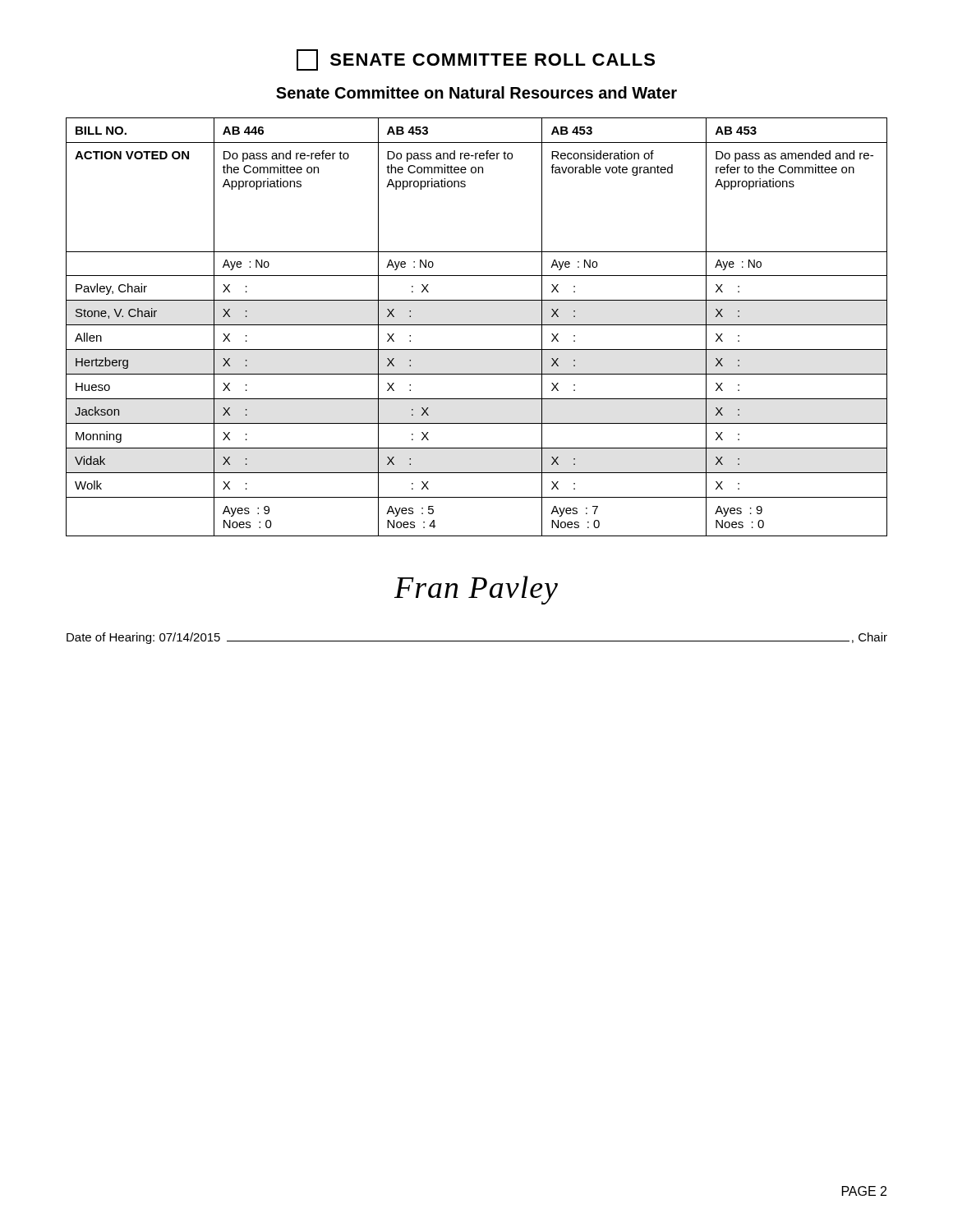
Task: Find the title that says "SENATE COMMITTEE ROLL CALLS"
Action: [476, 60]
